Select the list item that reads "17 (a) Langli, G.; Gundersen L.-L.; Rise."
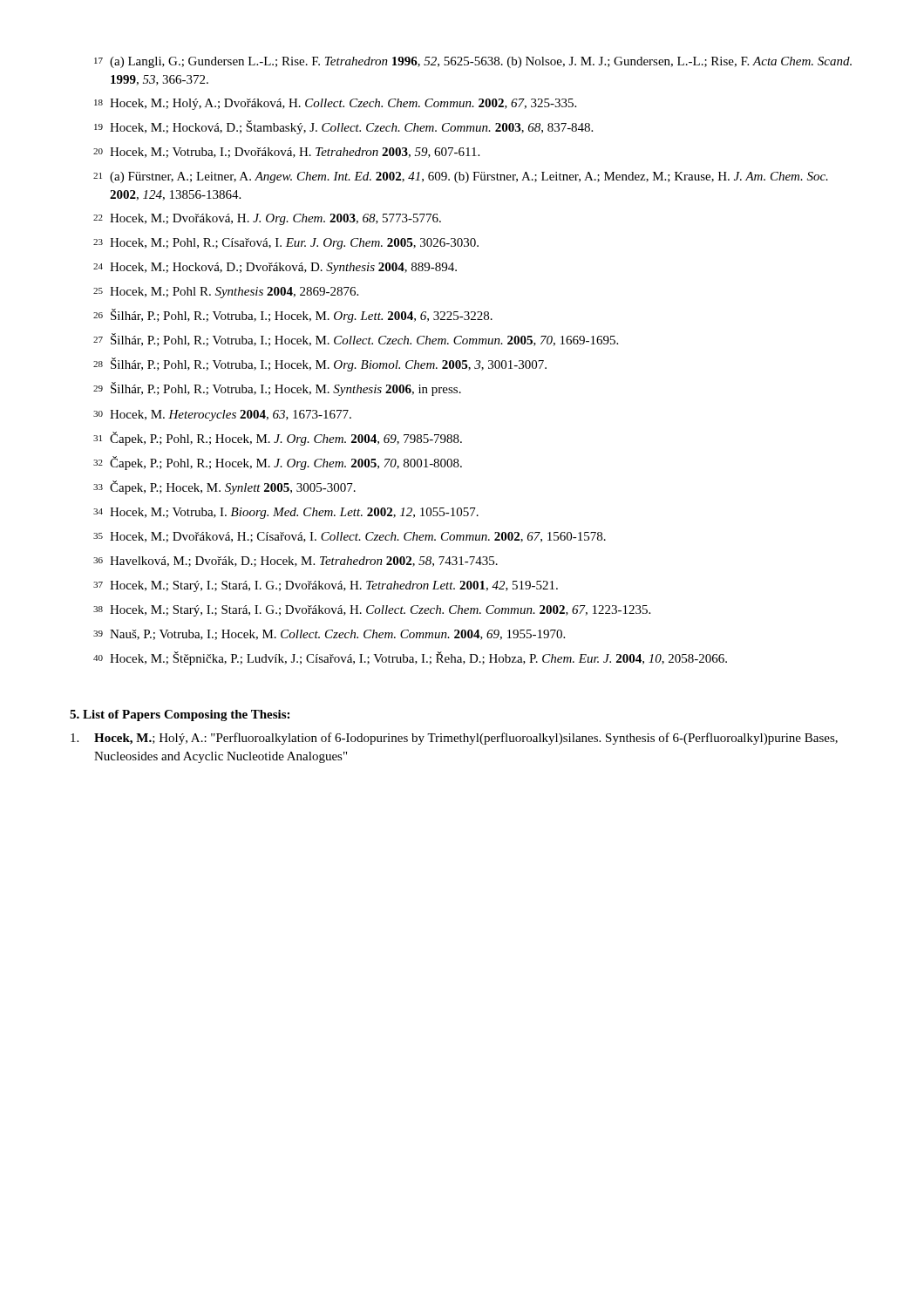Screen dimensions: 1308x924 point(462,71)
